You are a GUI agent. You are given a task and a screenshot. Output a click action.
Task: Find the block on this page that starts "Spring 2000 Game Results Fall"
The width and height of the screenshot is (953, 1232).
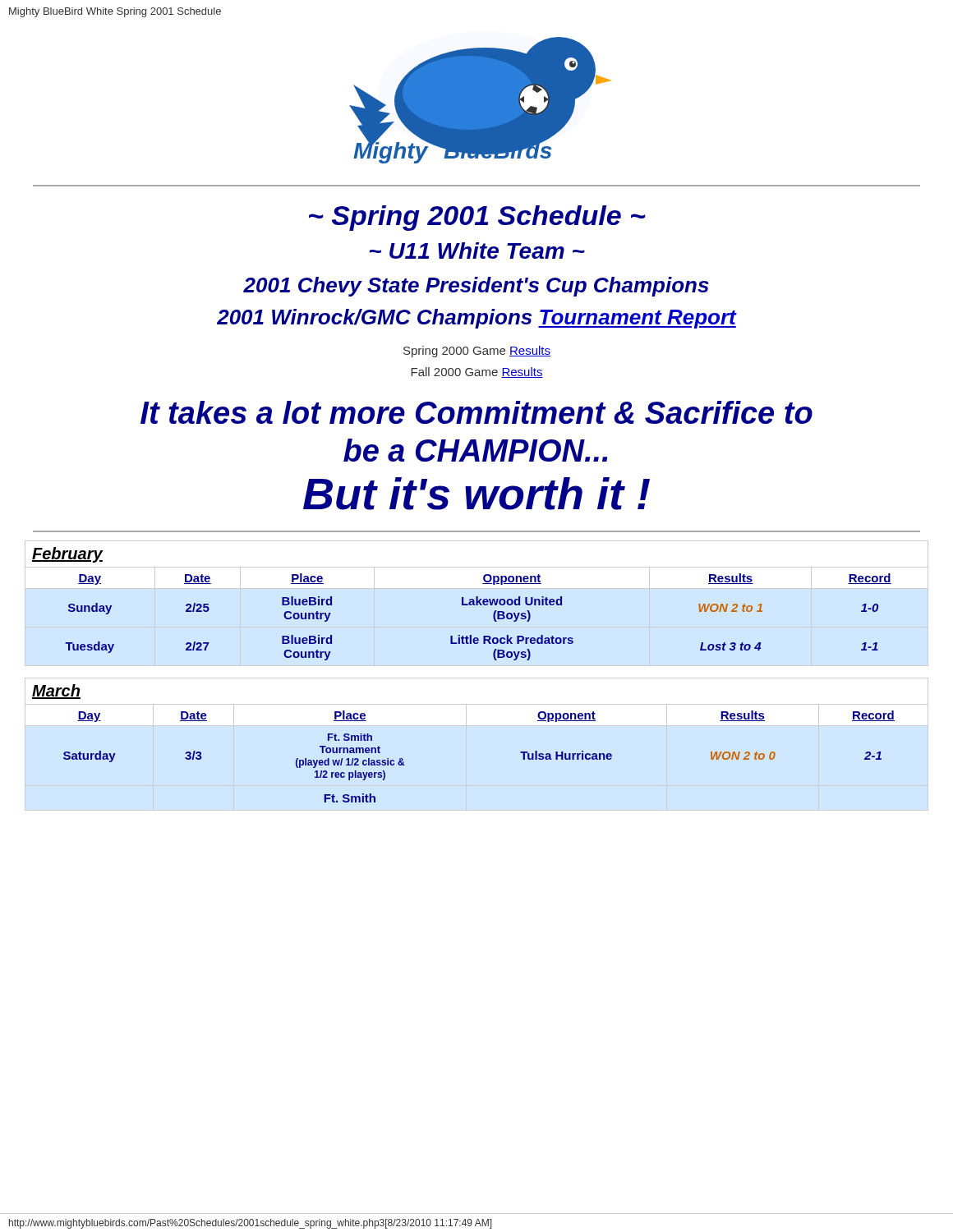click(476, 361)
